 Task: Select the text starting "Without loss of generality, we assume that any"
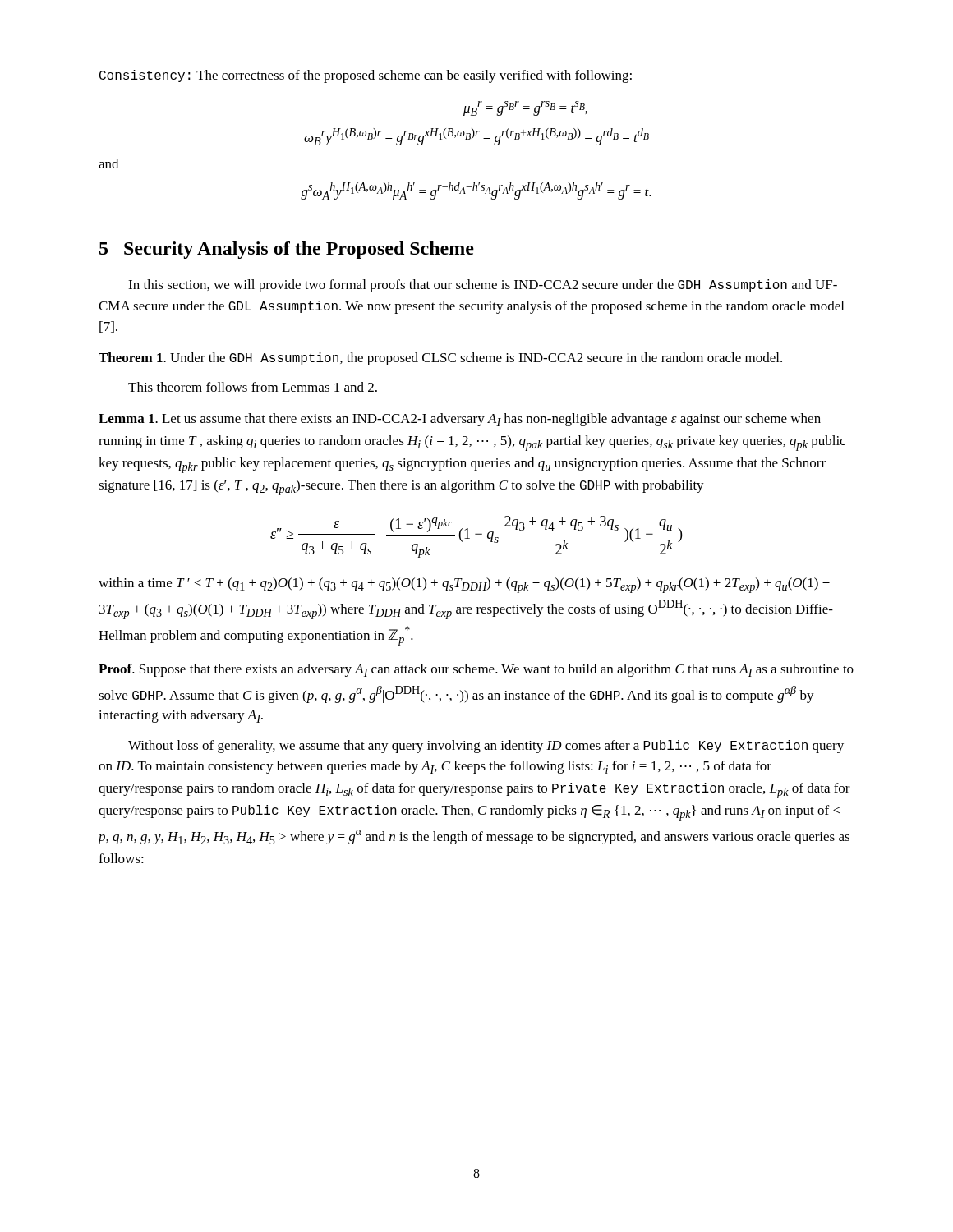click(x=474, y=802)
